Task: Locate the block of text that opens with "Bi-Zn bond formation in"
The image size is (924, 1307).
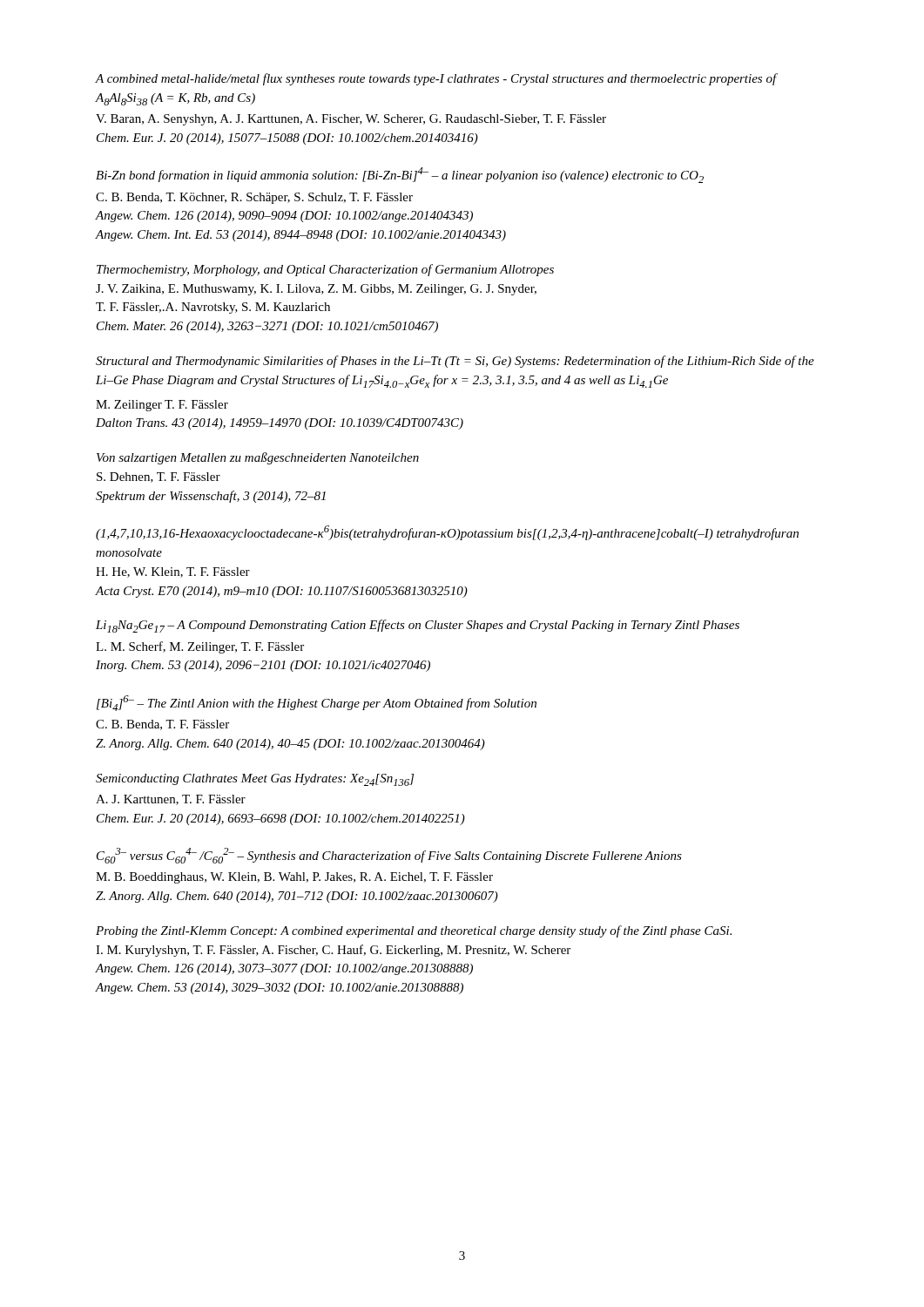Action: coord(462,204)
